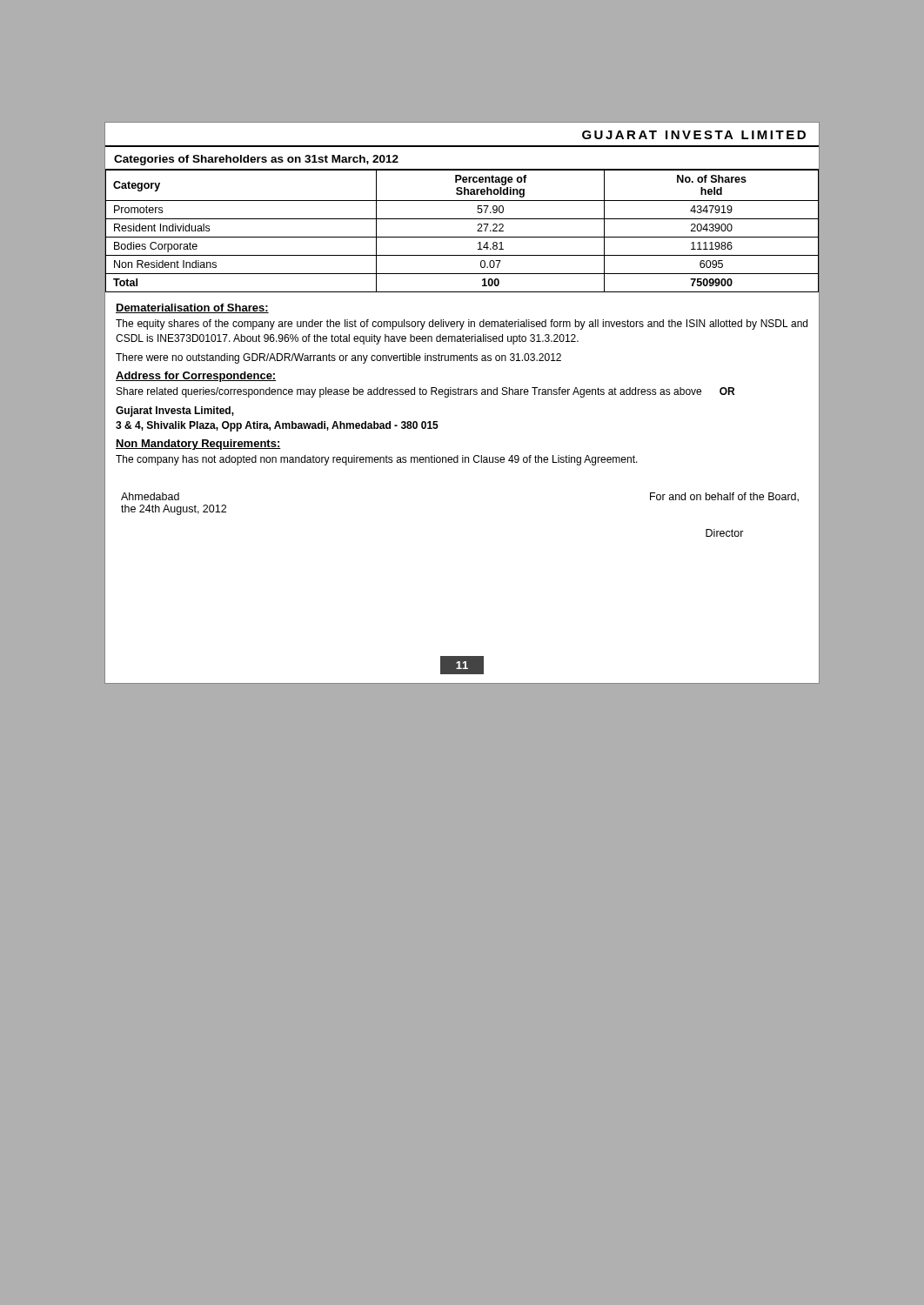
Task: Point to the text starting "The equity shares"
Action: click(x=462, y=331)
